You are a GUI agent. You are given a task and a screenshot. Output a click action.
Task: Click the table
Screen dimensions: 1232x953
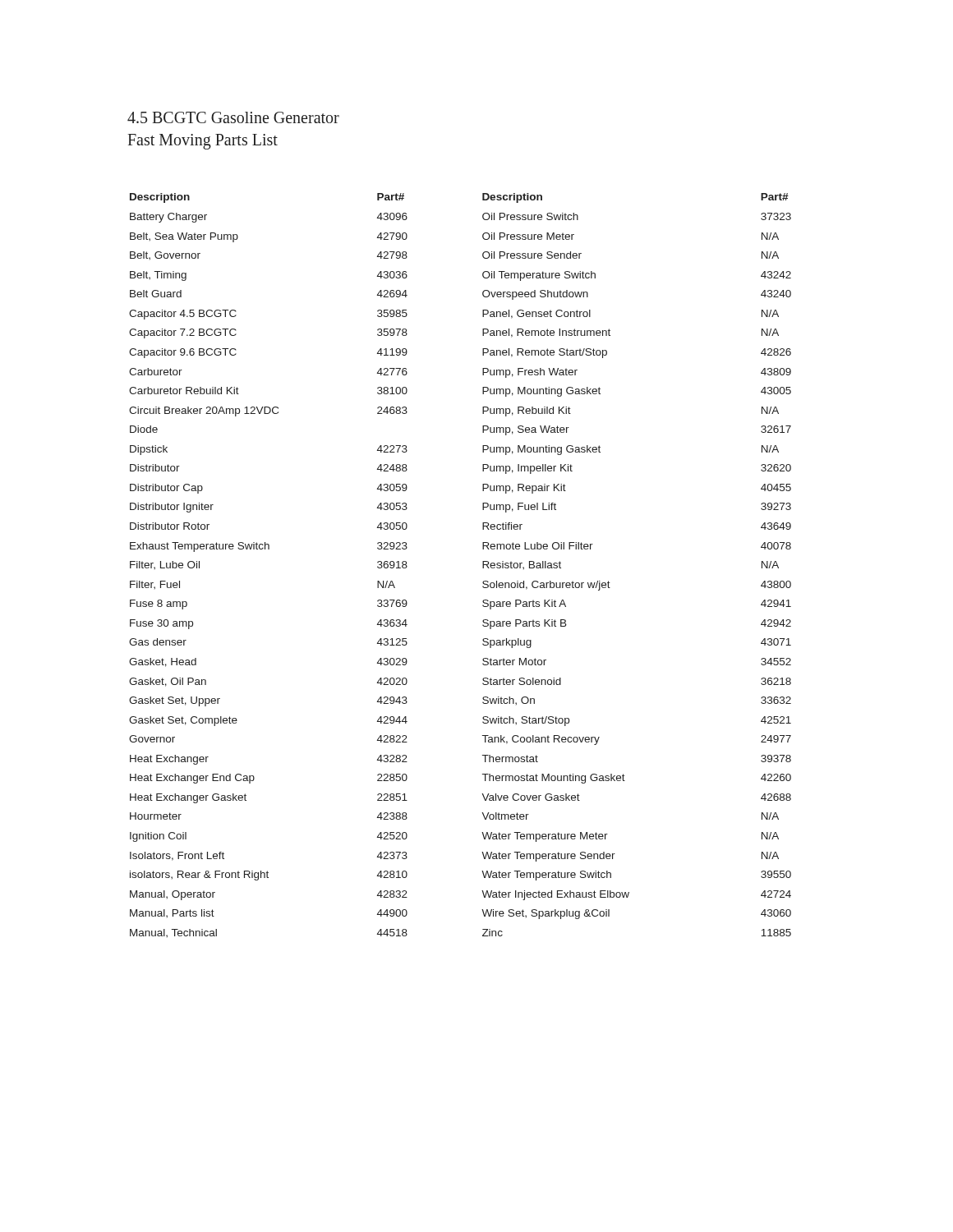point(479,566)
